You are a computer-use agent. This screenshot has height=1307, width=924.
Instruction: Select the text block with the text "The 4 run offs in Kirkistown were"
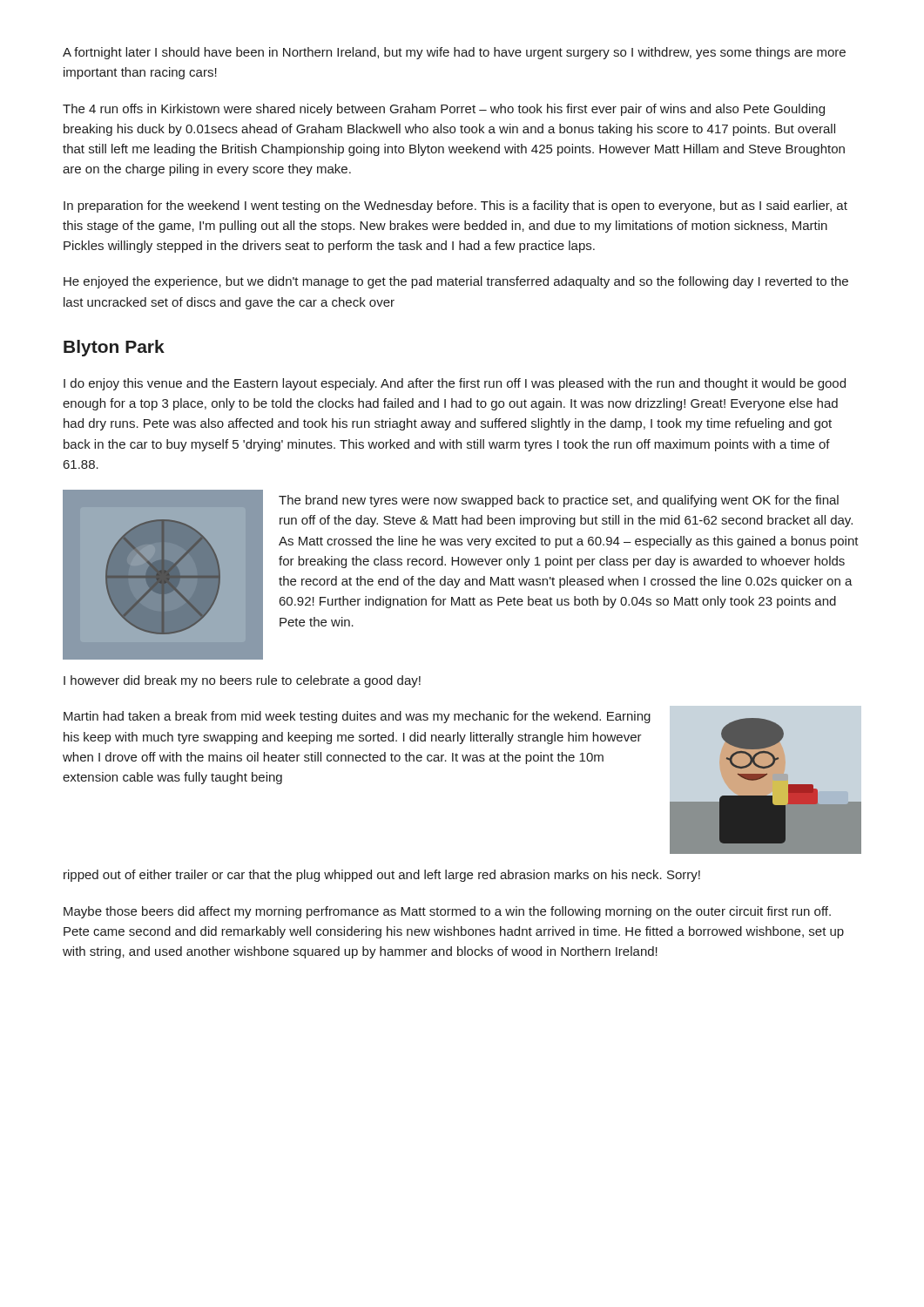pyautogui.click(x=454, y=138)
